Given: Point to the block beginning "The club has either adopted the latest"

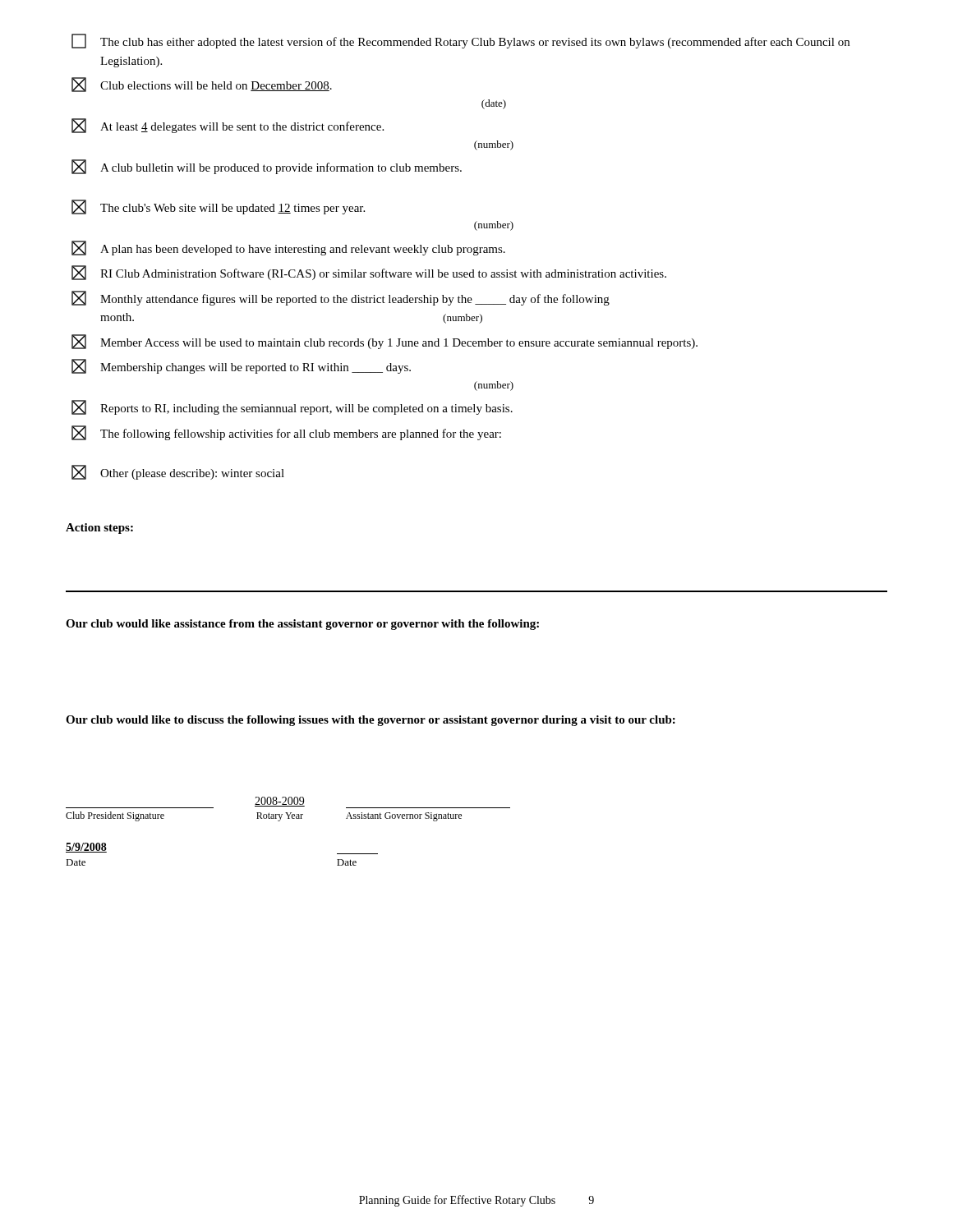Looking at the screenshot, I should click(x=476, y=51).
